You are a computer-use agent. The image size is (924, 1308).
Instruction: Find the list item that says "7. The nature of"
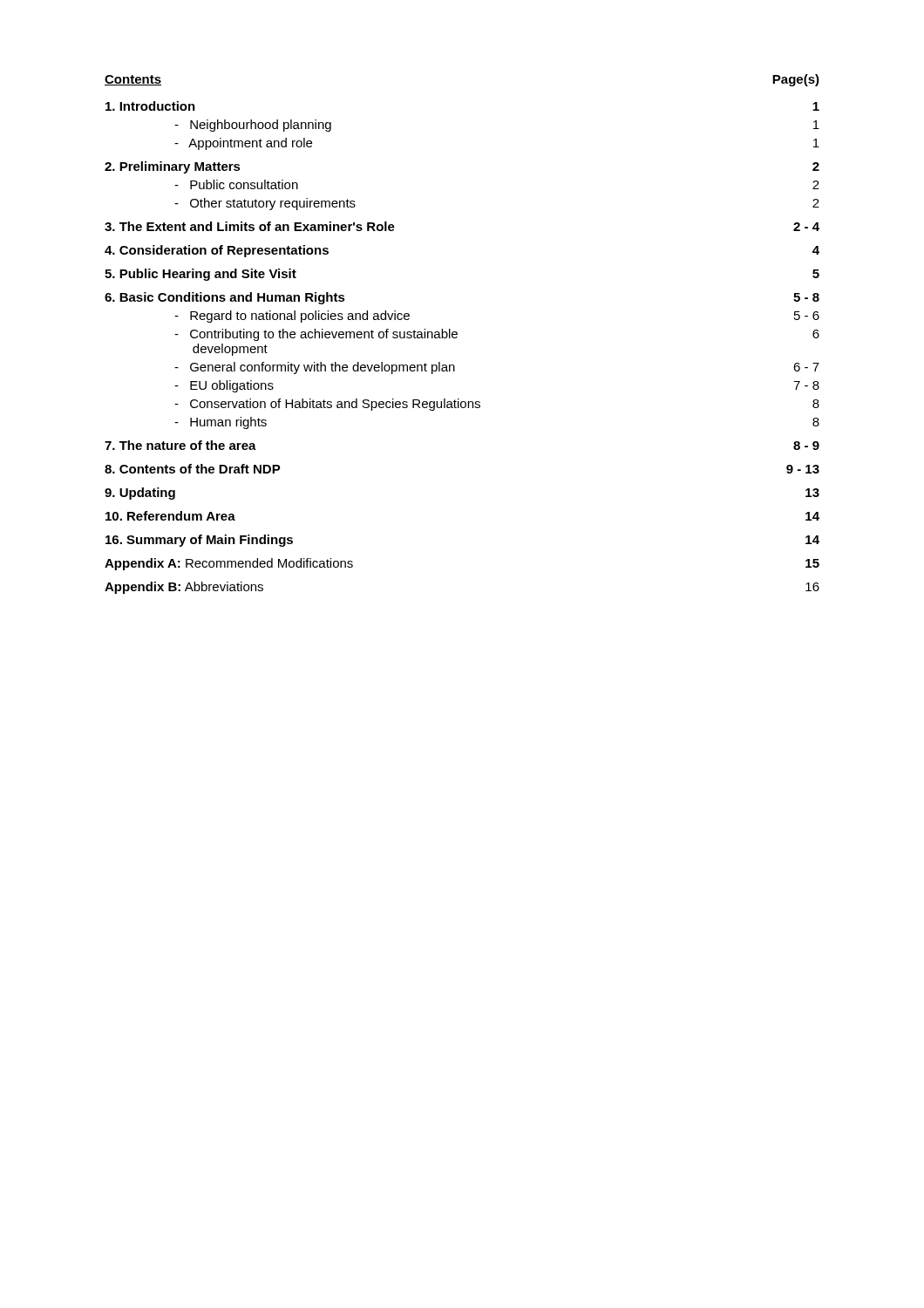point(180,445)
